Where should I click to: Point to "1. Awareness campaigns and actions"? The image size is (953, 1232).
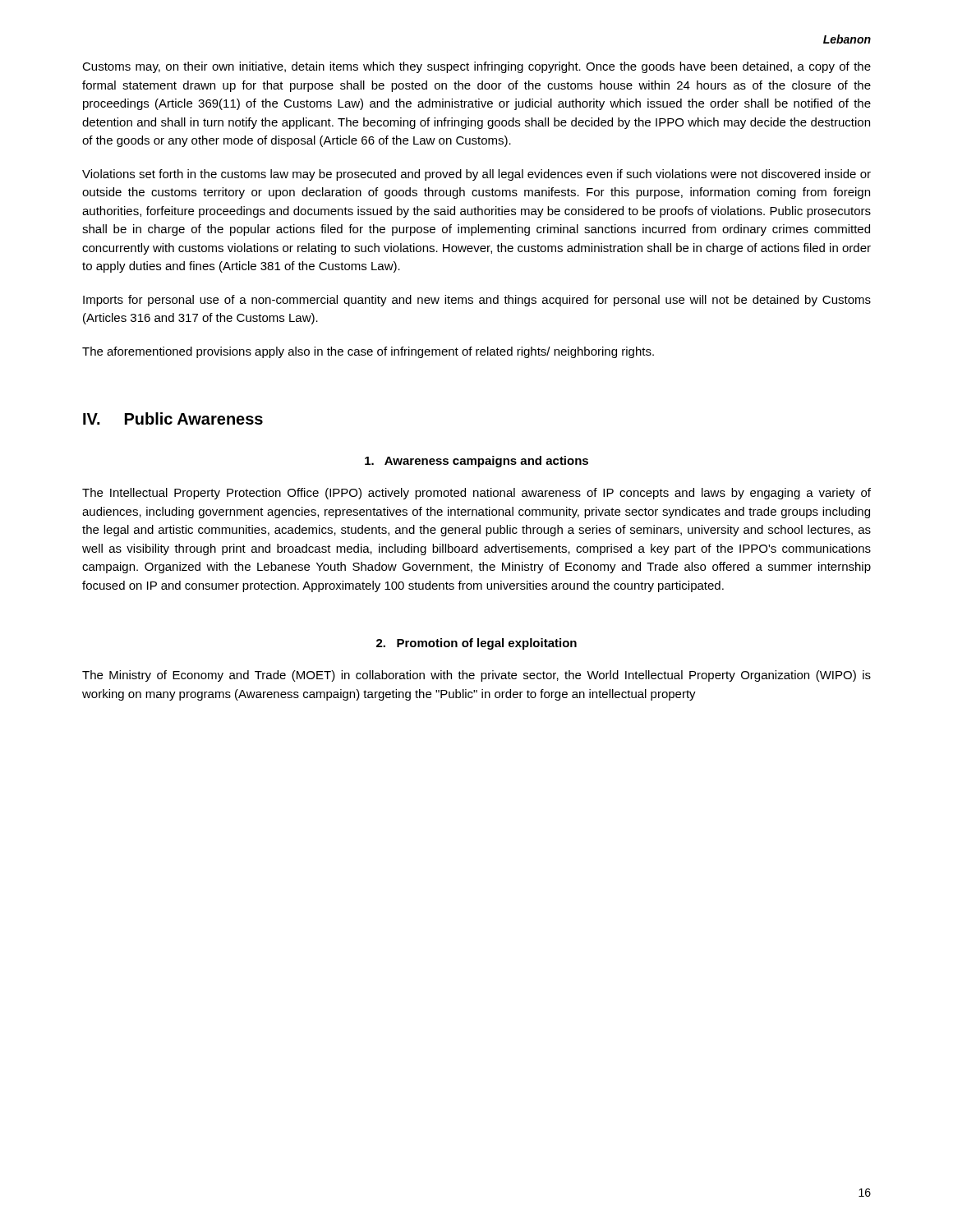coord(476,460)
